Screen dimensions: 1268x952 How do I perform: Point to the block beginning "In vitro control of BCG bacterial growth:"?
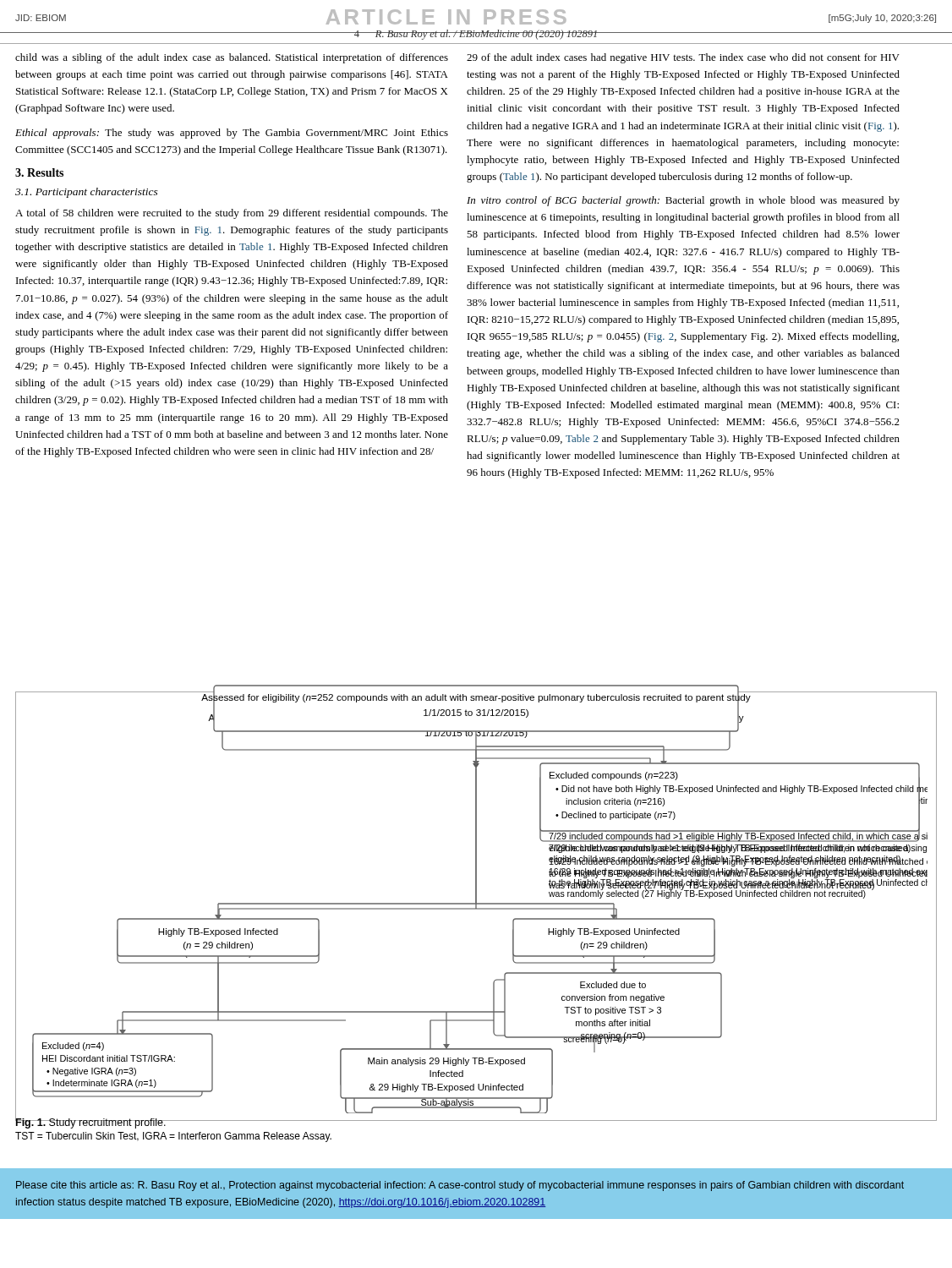683,336
